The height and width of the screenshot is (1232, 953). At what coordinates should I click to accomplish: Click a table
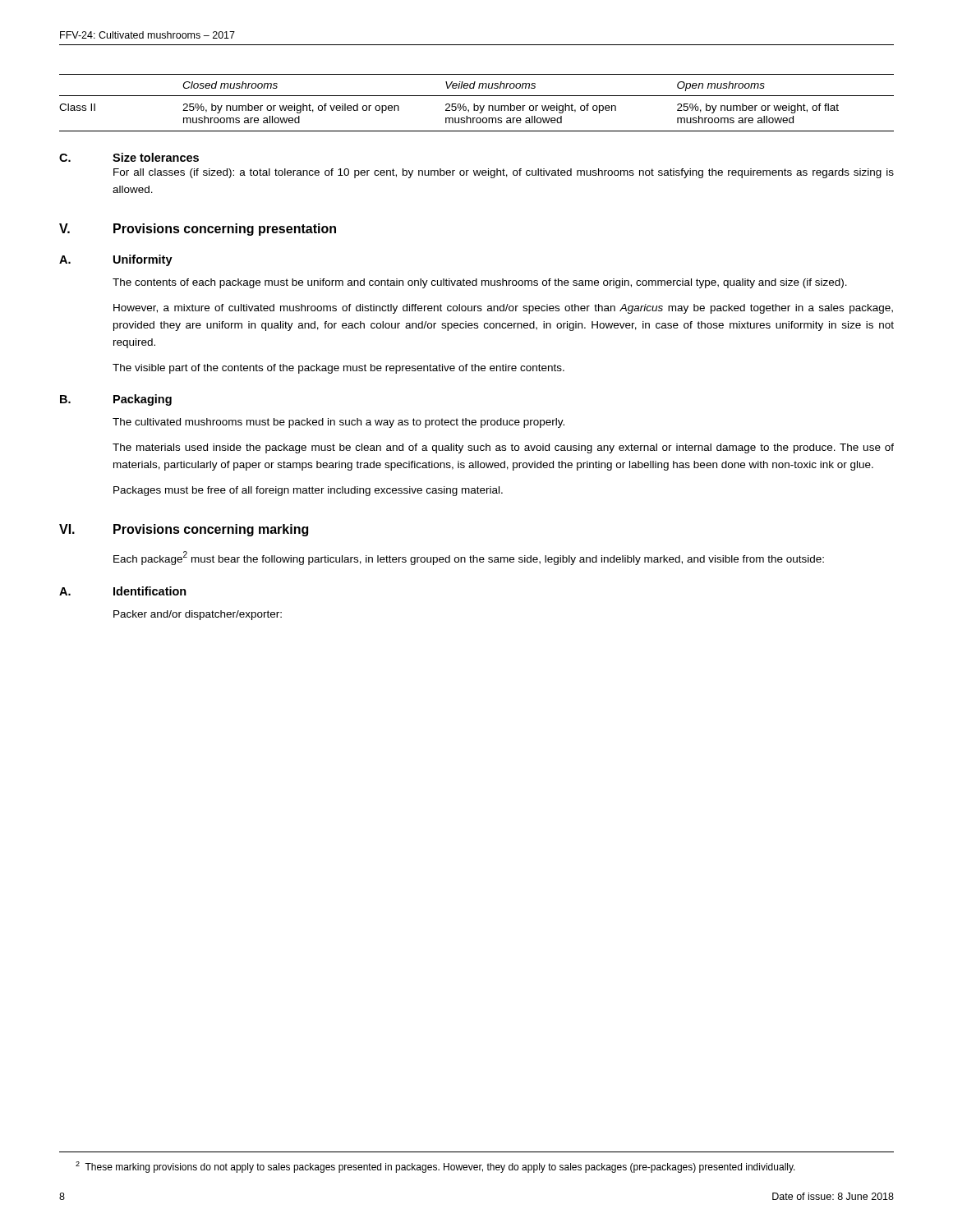(476, 103)
